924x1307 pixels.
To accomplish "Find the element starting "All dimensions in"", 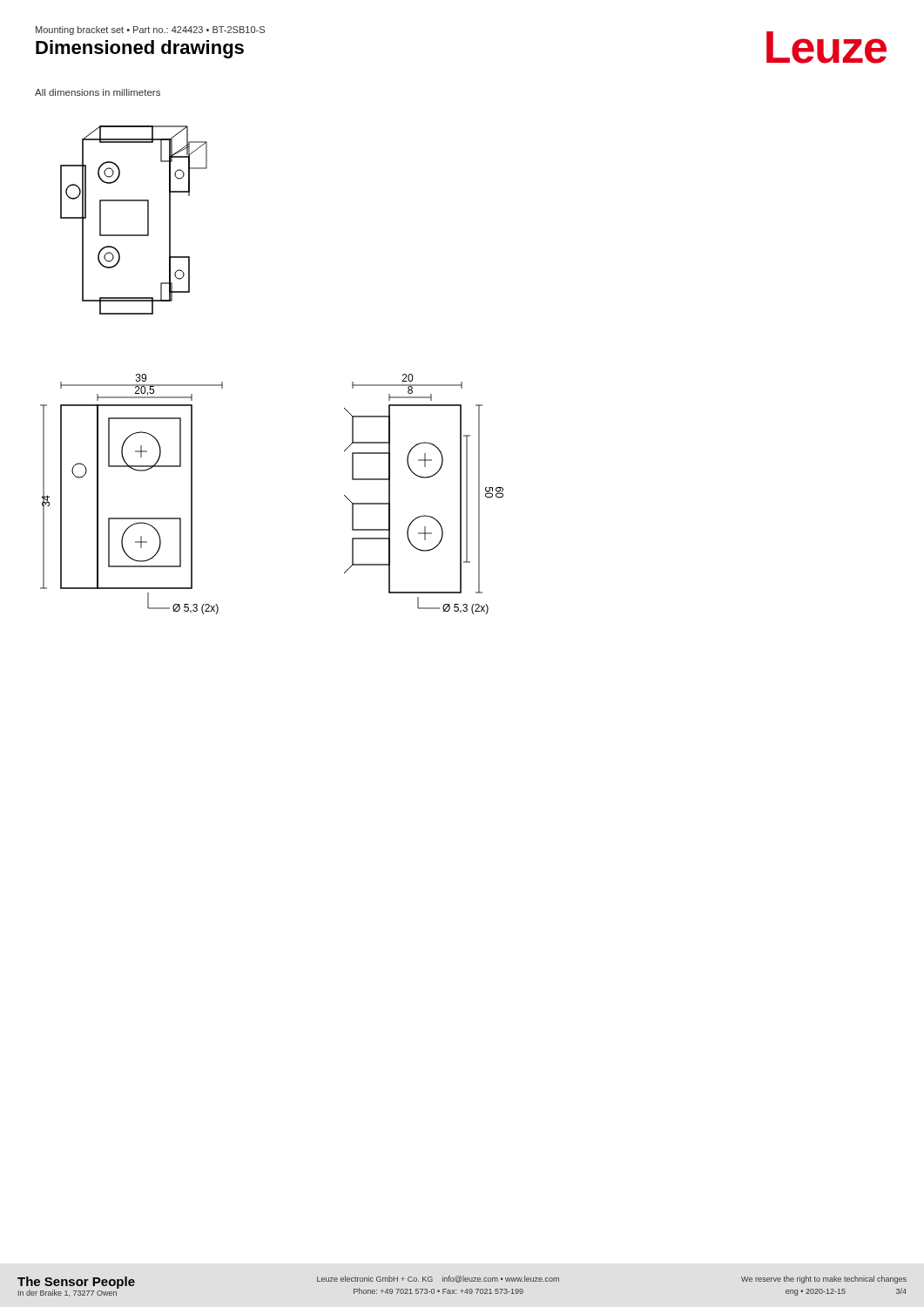I will (x=98, y=92).
